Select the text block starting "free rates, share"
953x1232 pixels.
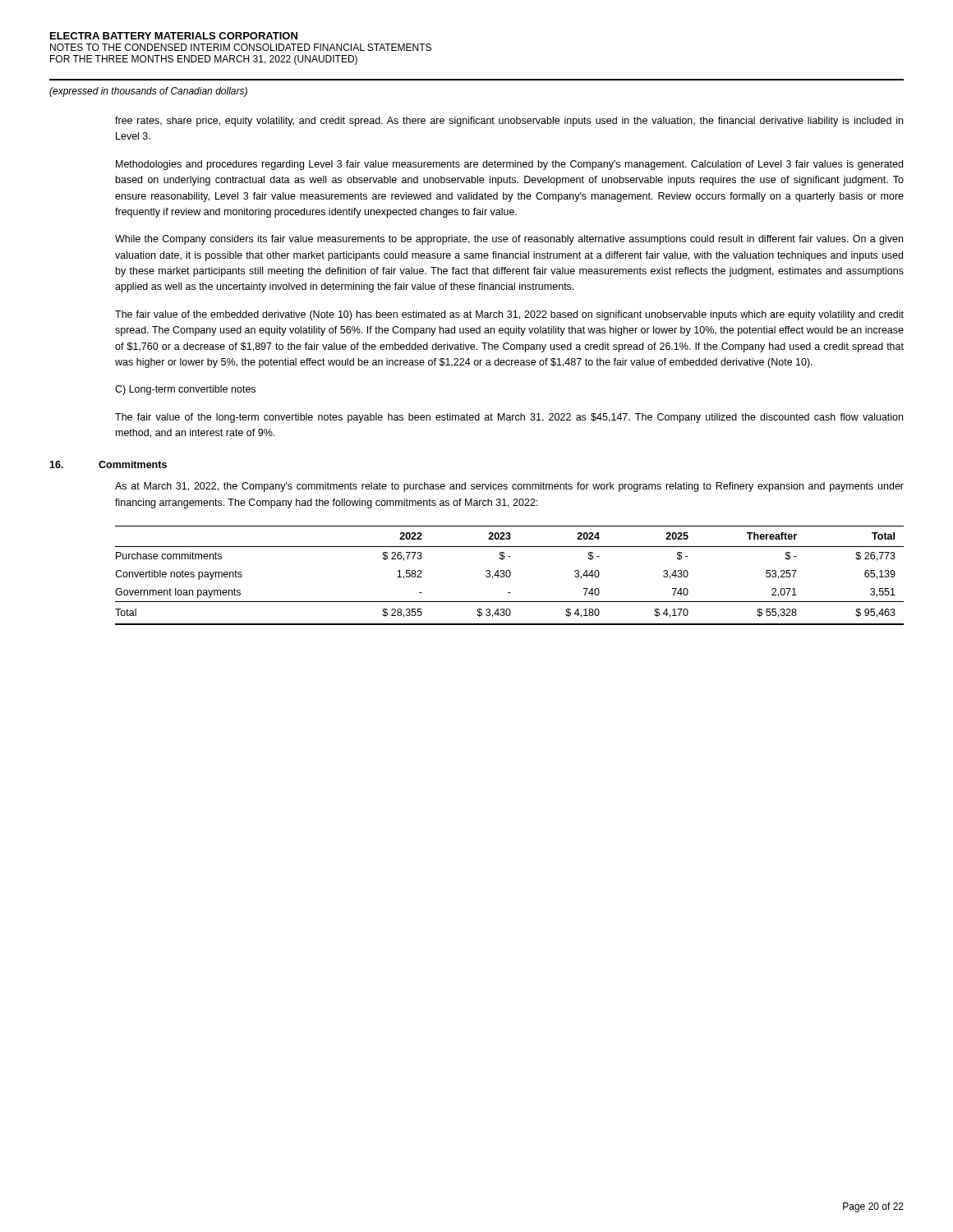point(509,129)
